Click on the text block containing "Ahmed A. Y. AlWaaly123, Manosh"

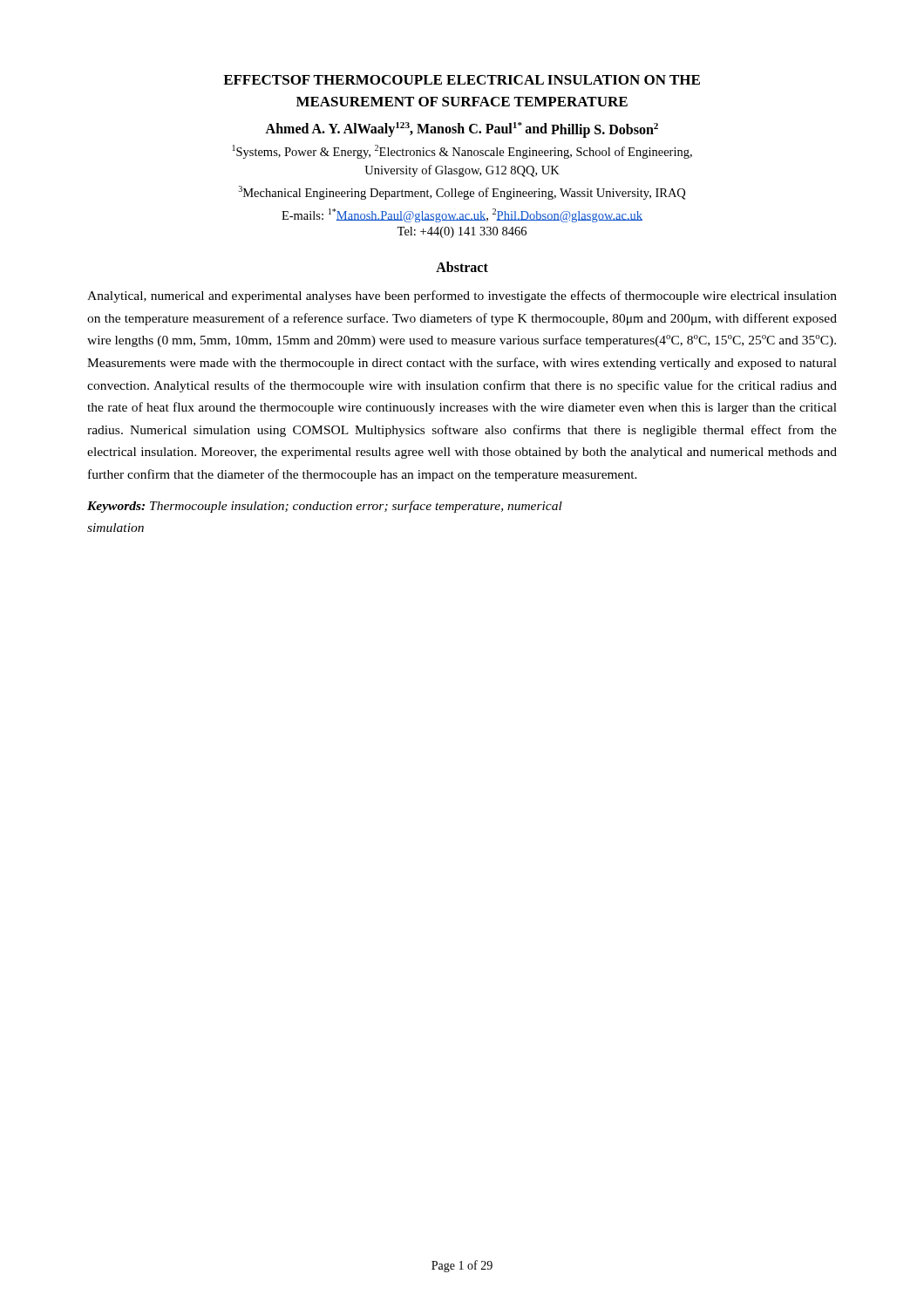462,128
